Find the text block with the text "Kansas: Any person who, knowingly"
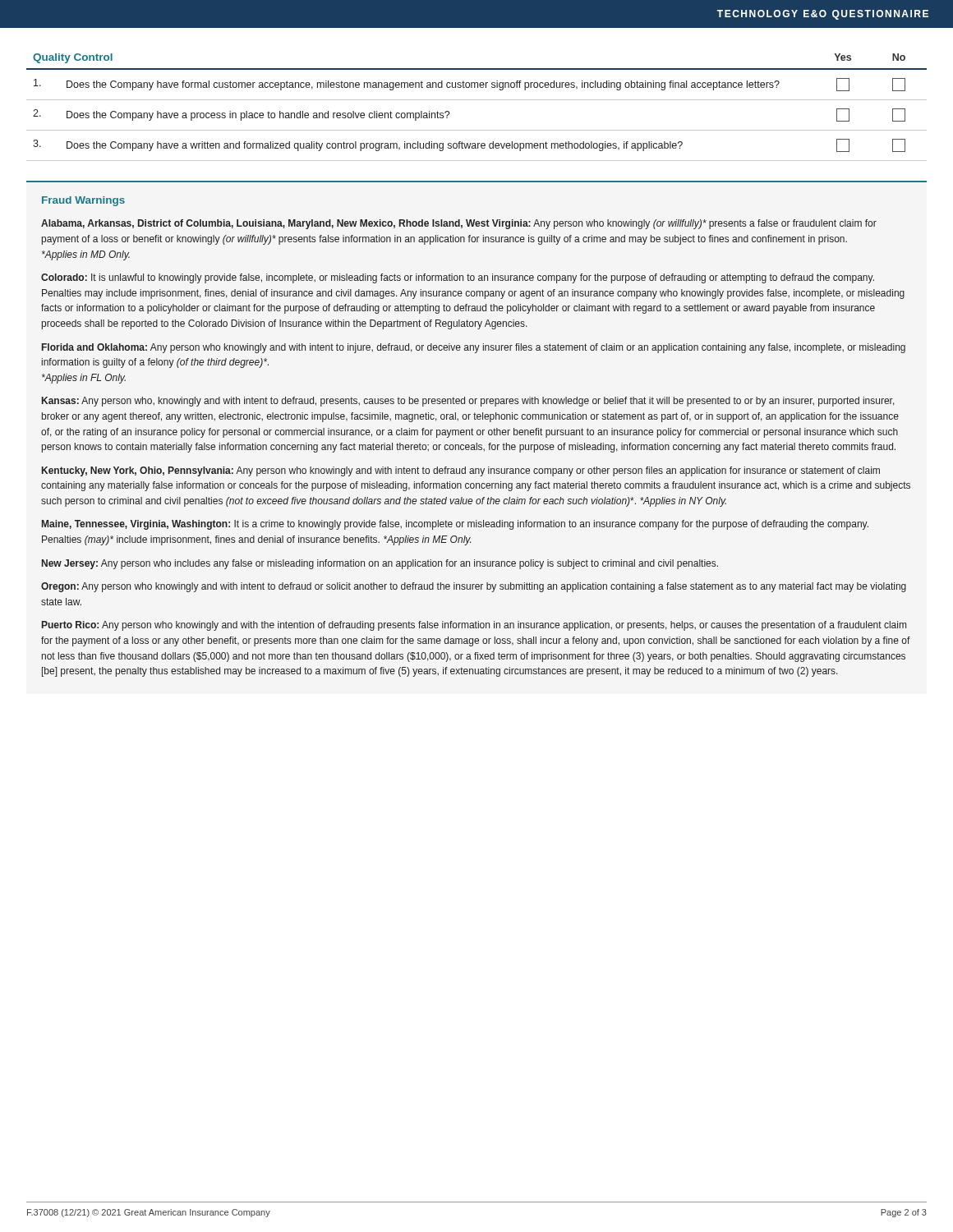This screenshot has height=1232, width=953. coord(470,424)
